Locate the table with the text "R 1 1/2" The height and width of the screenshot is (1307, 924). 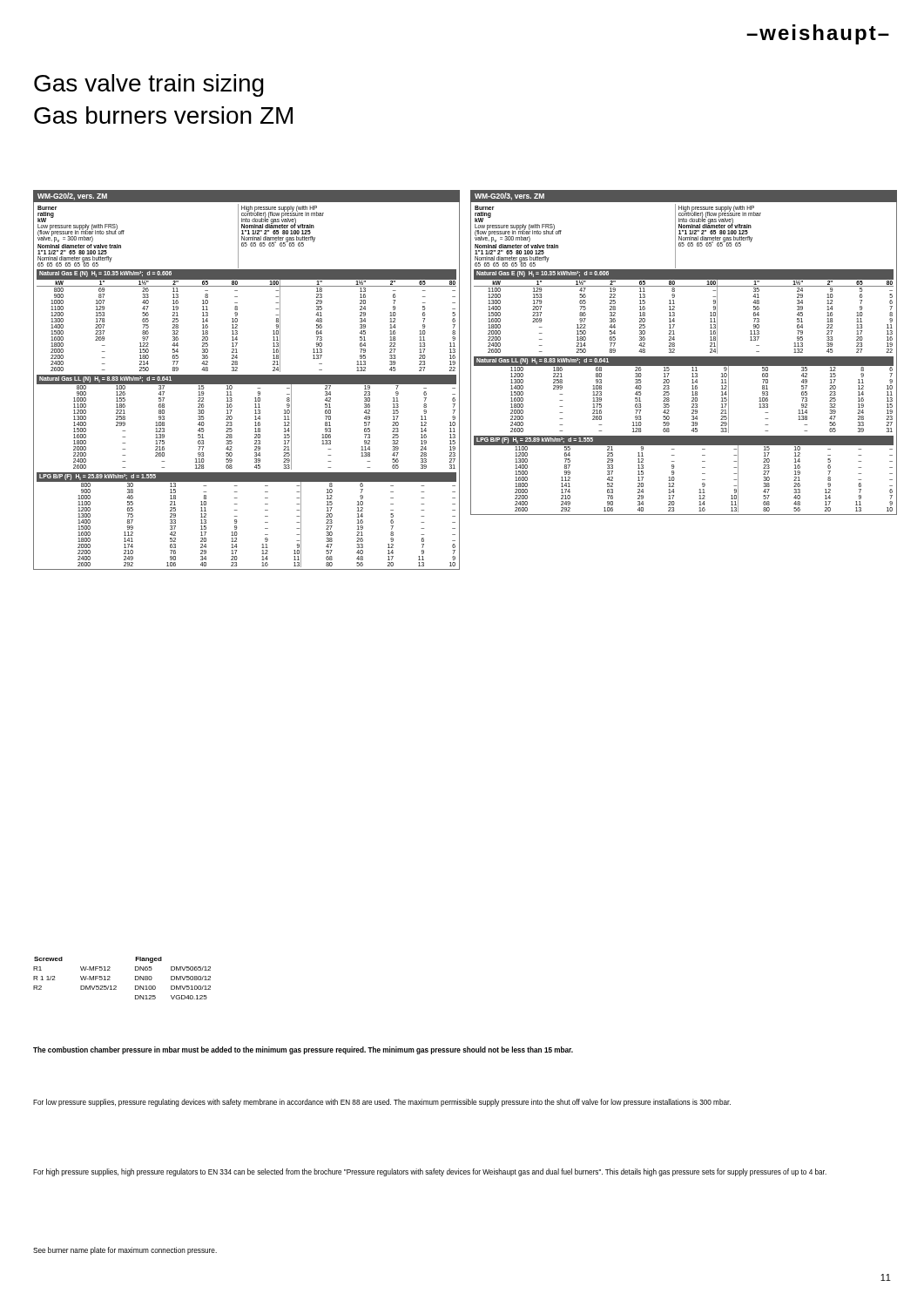click(x=242, y=978)
